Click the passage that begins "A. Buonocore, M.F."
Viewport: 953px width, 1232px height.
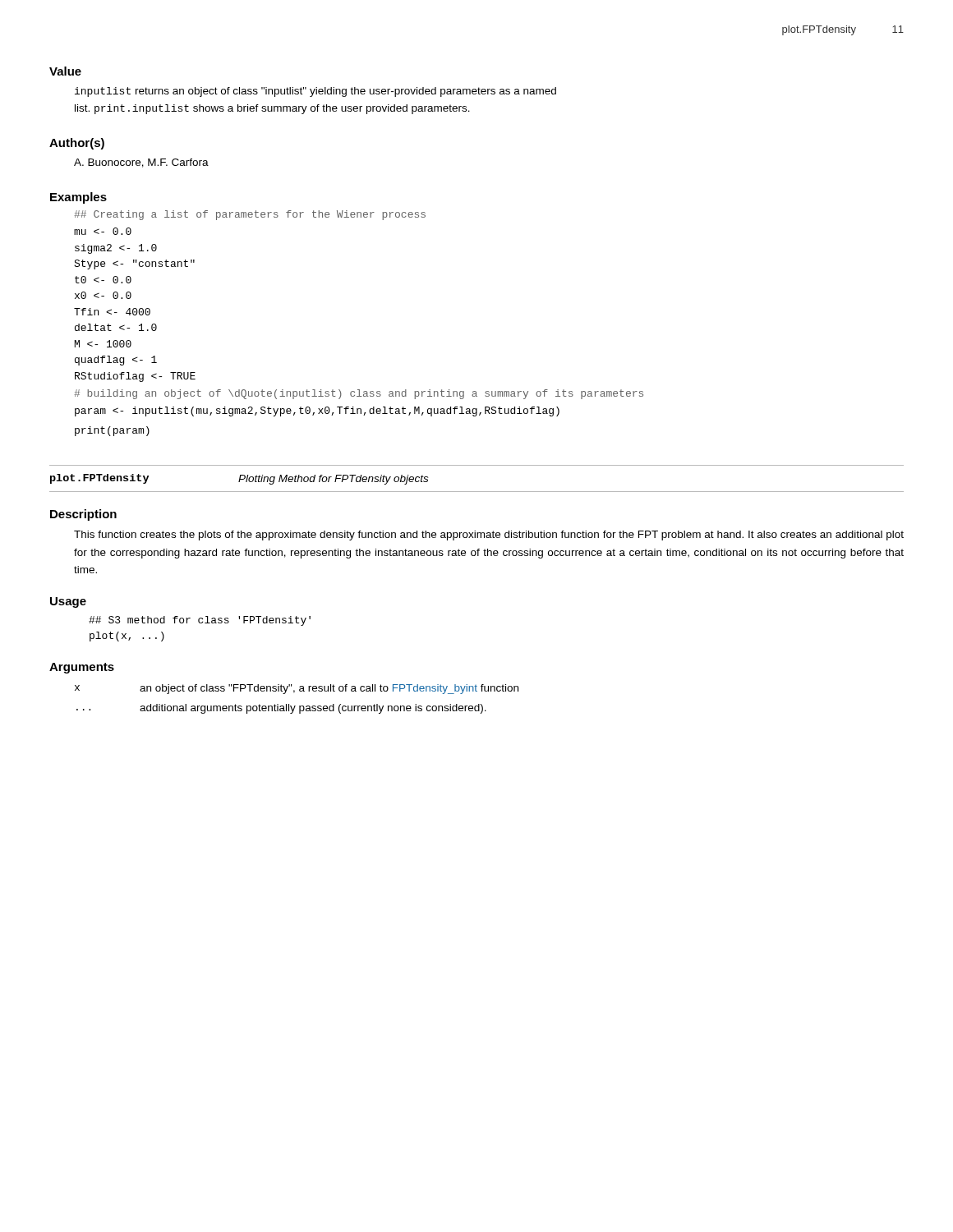coord(141,163)
